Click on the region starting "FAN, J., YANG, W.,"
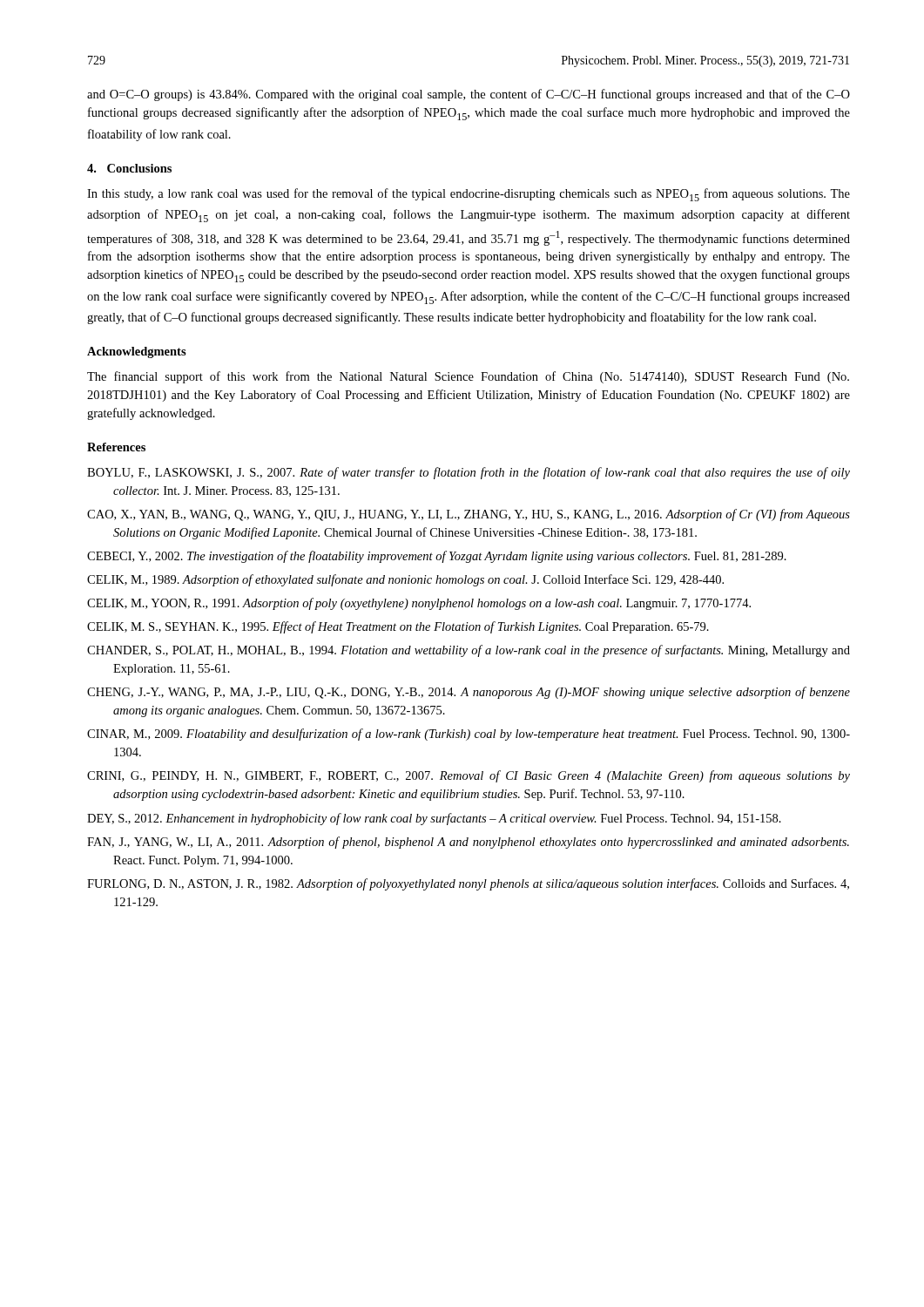This screenshot has height=1307, width=924. (469, 850)
